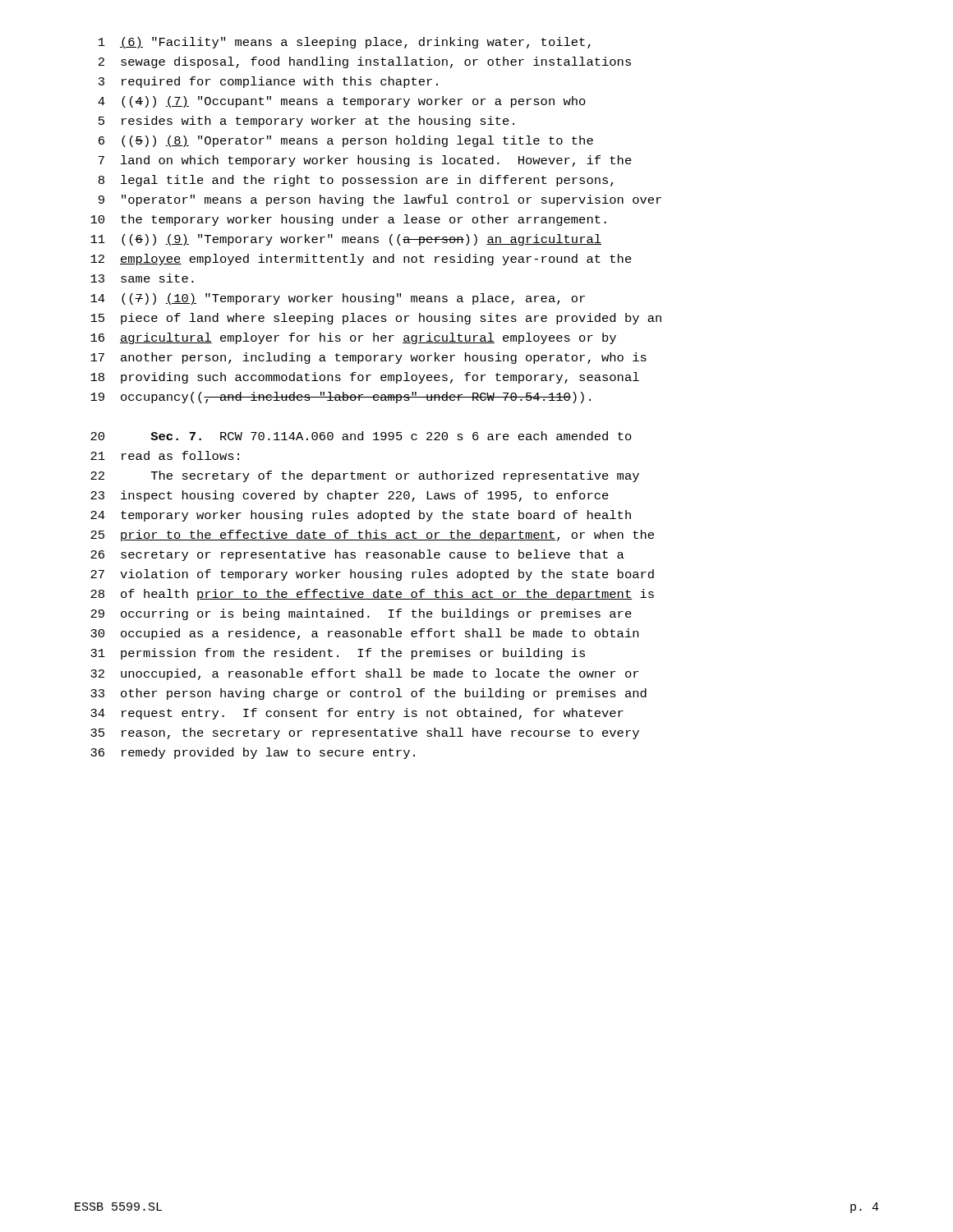Locate the list item that says "6 ((5)) (8)"

pos(476,181)
